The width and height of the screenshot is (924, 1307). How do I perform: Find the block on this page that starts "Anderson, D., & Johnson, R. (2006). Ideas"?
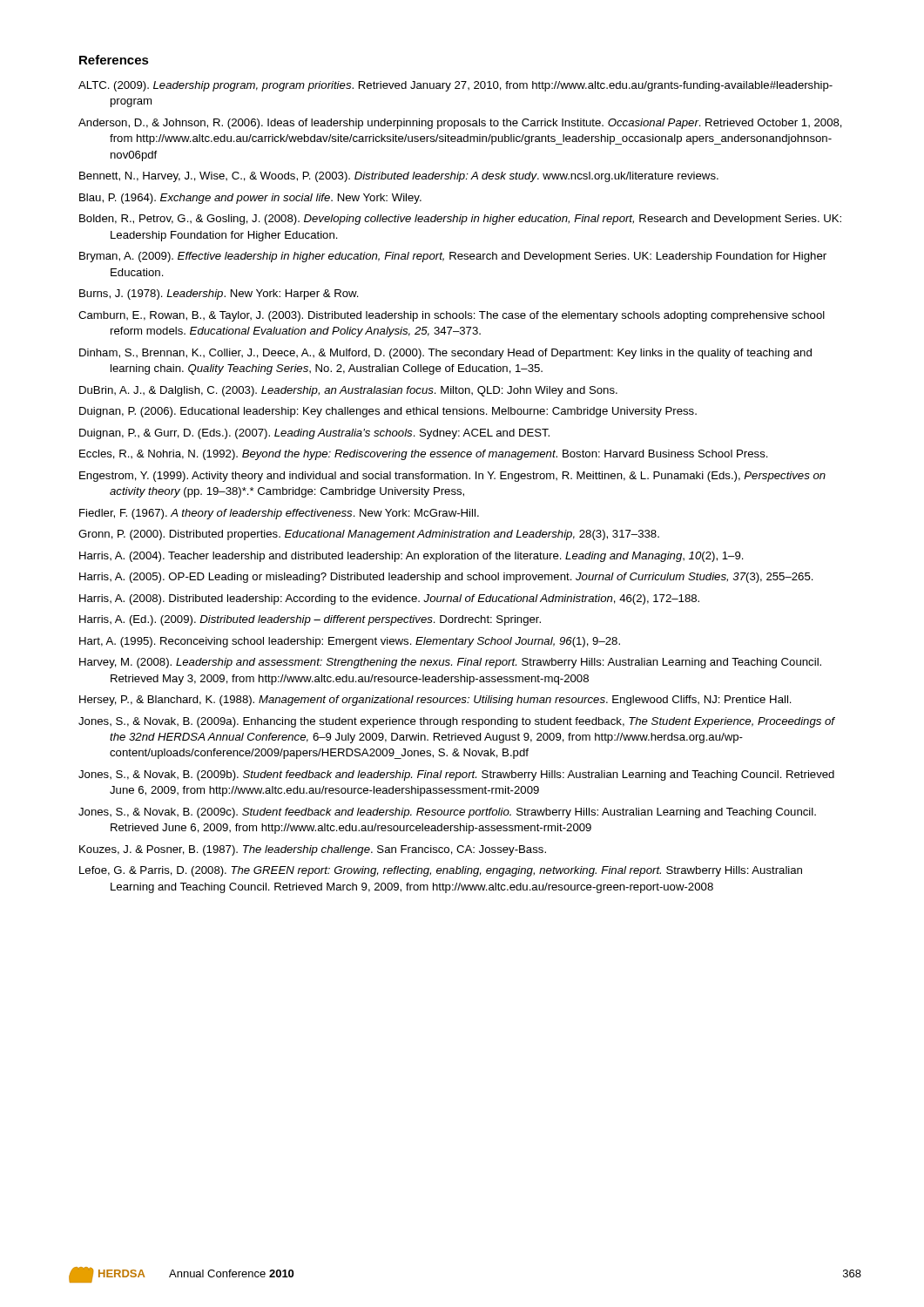460,138
